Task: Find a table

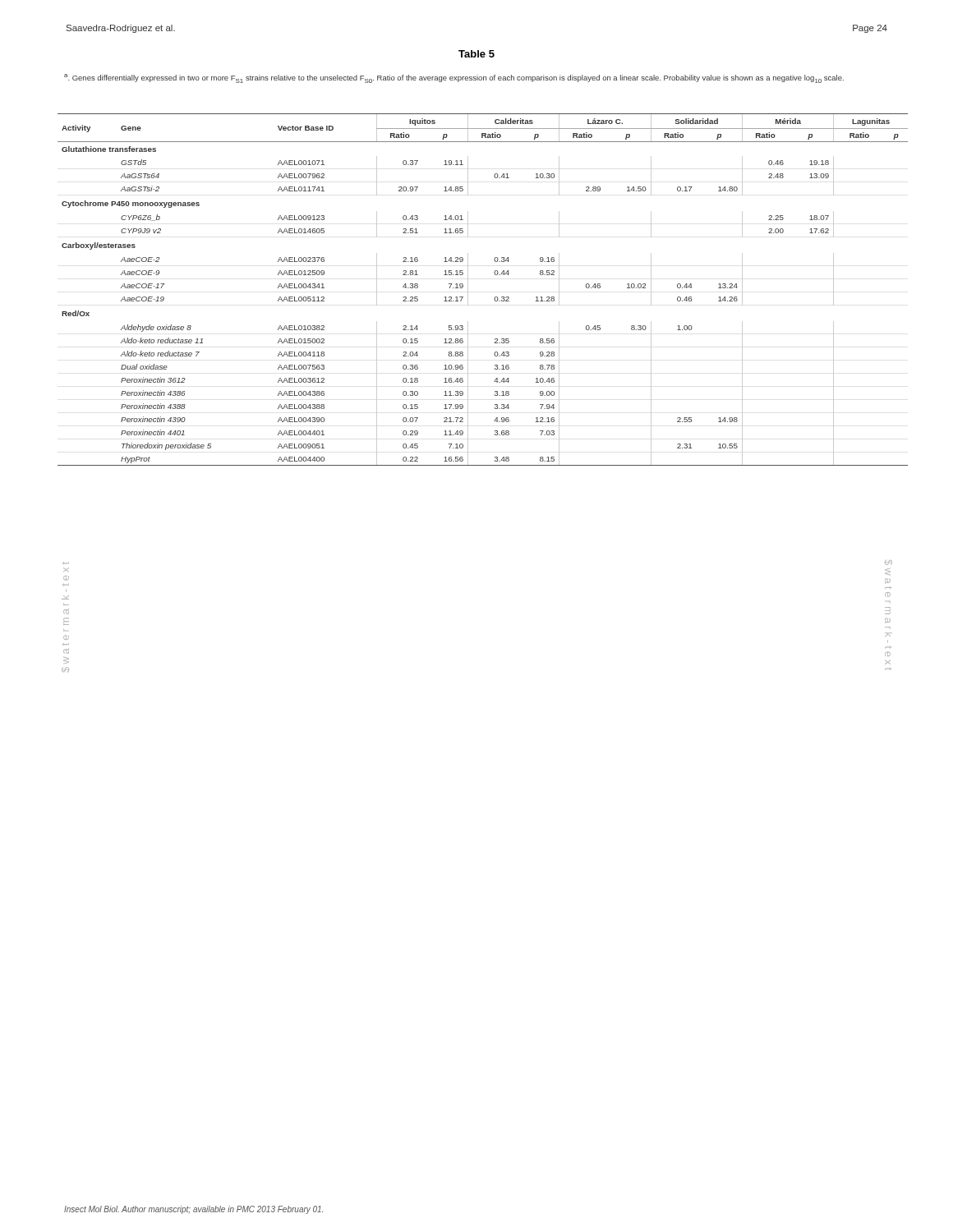Action: pos(483,290)
